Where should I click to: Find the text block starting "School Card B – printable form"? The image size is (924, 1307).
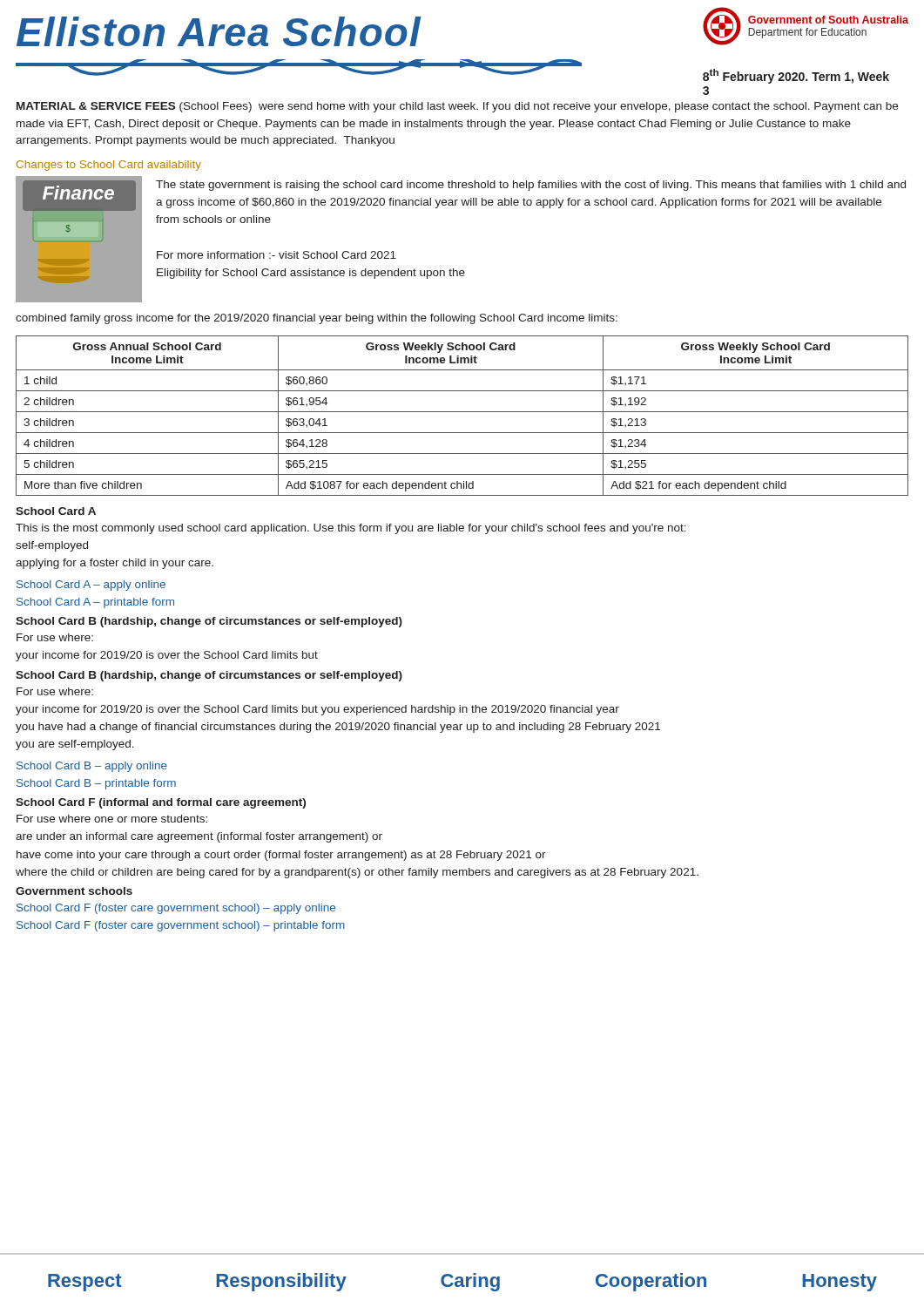coord(96,783)
